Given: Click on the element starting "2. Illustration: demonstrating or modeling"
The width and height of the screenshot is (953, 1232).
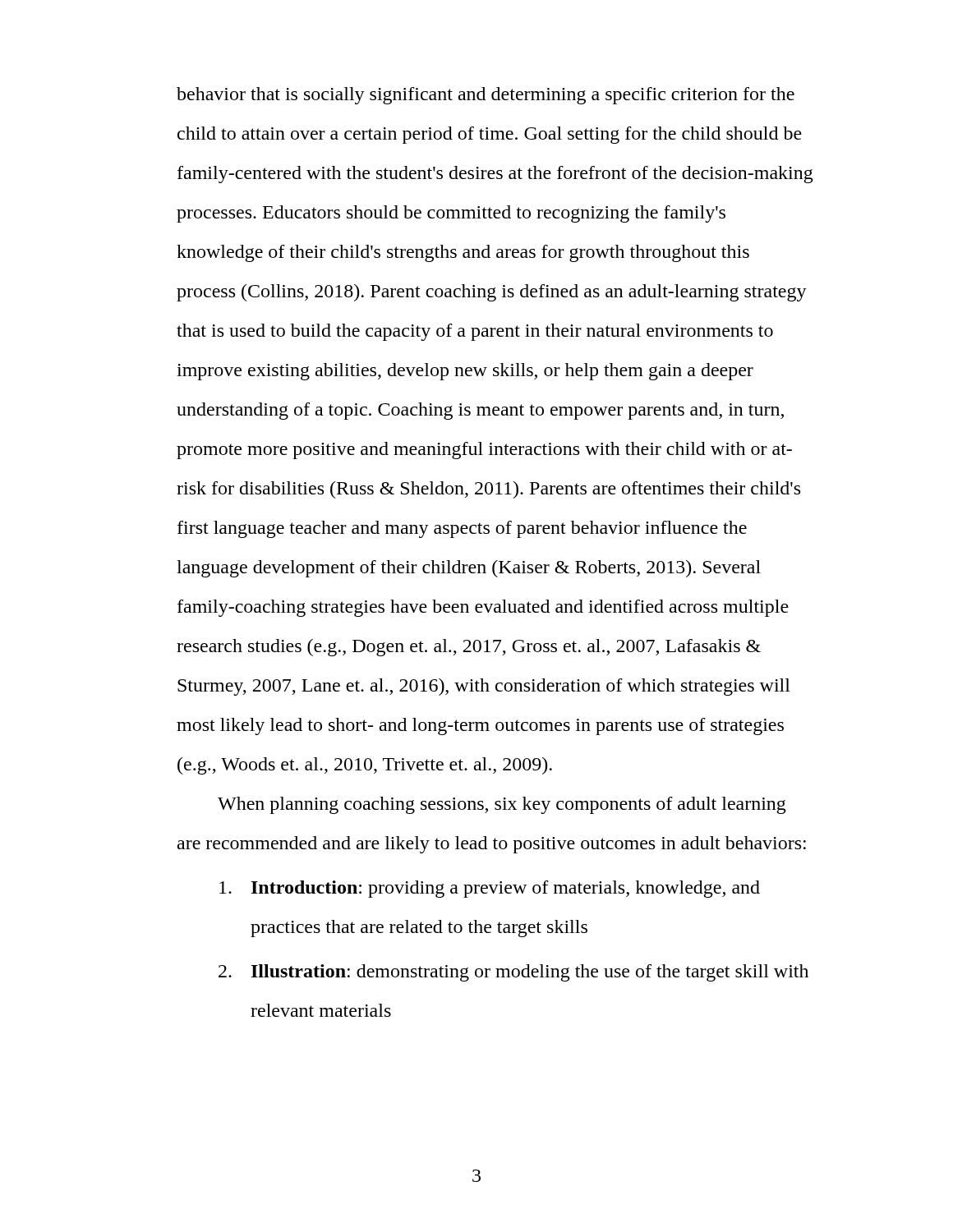Looking at the screenshot, I should pos(513,973).
